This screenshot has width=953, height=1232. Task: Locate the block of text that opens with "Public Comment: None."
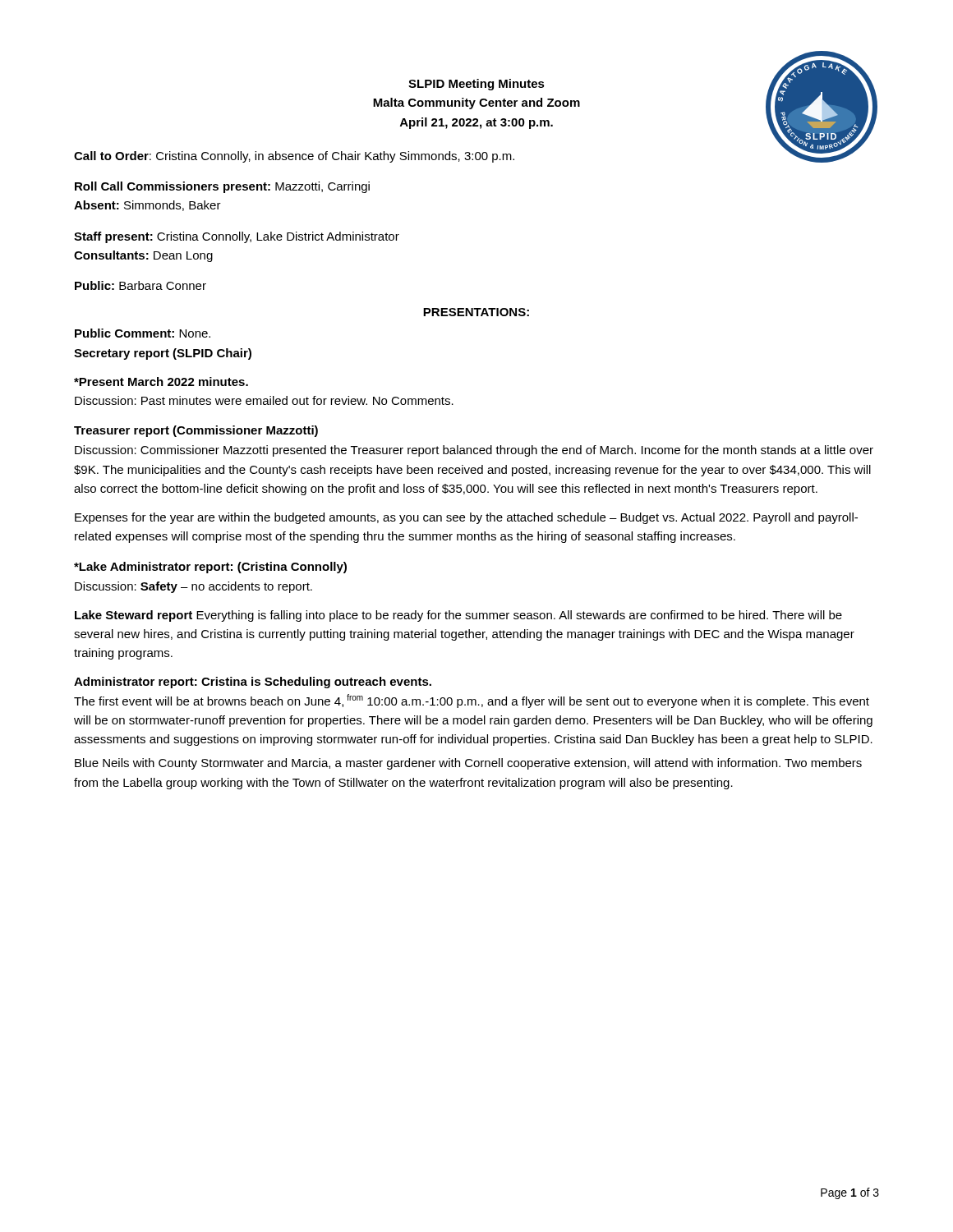click(x=163, y=343)
